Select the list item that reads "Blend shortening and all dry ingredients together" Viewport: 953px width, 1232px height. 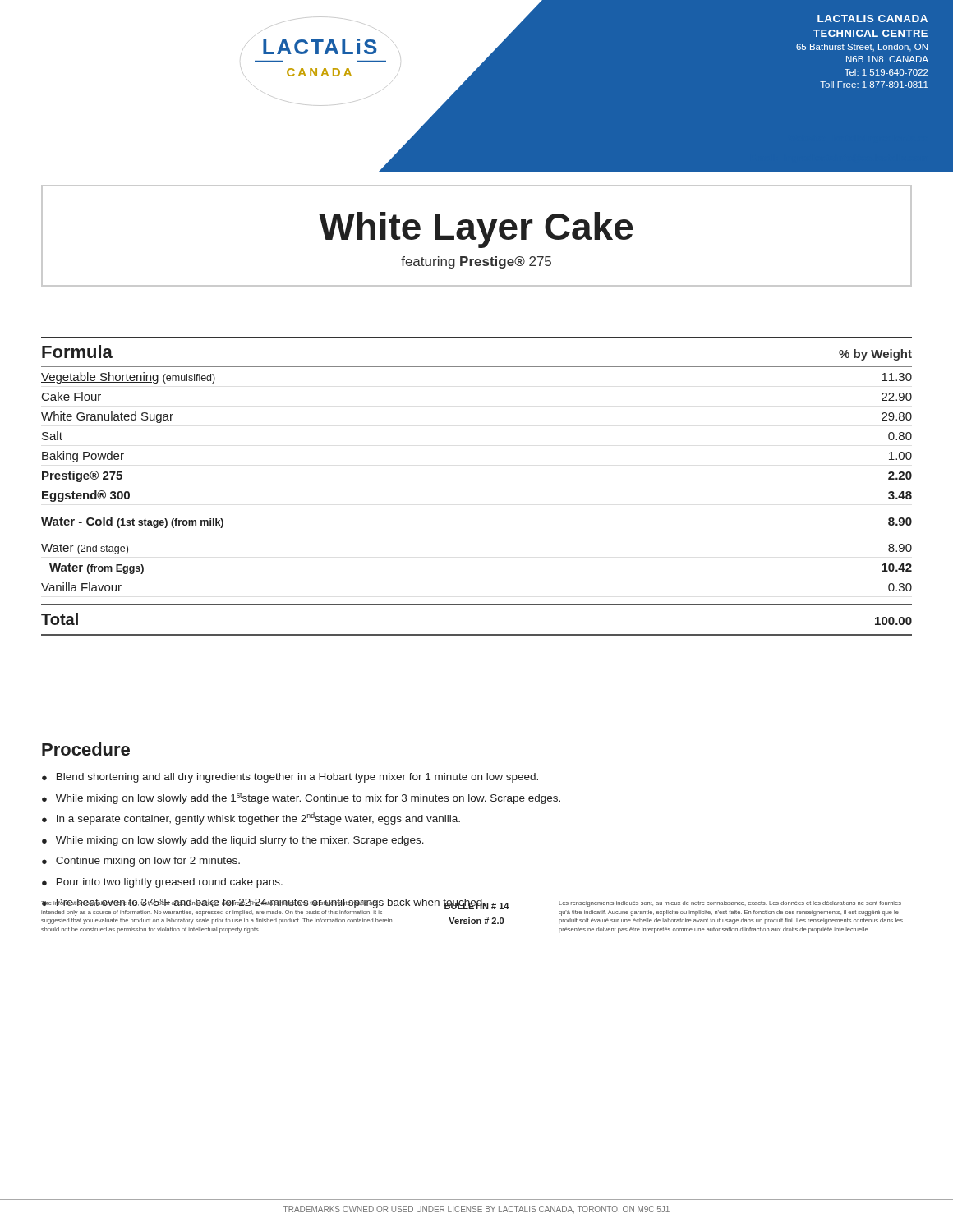pos(297,777)
